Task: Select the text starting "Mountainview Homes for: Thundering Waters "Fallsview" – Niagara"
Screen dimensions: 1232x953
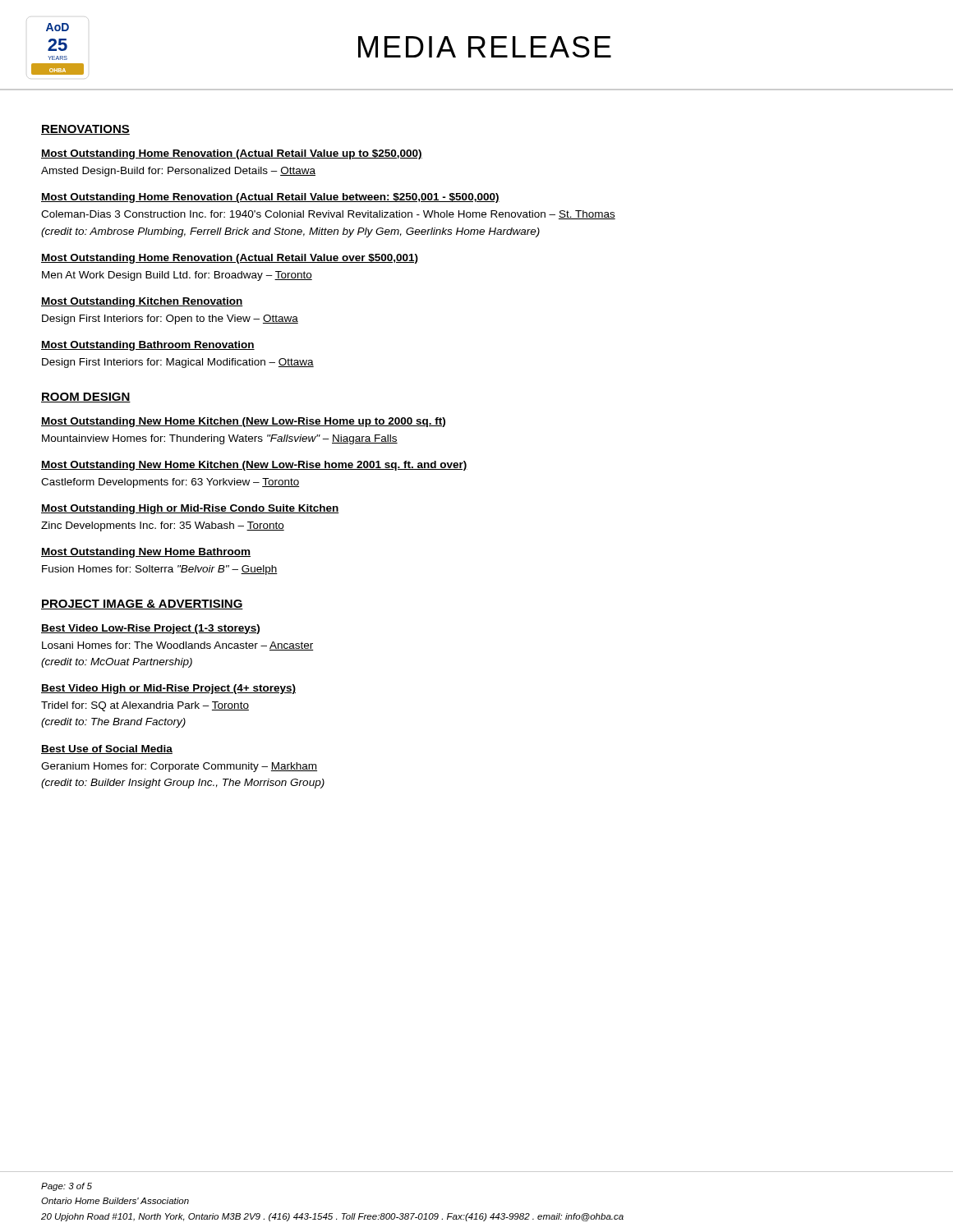Action: pyautogui.click(x=219, y=438)
